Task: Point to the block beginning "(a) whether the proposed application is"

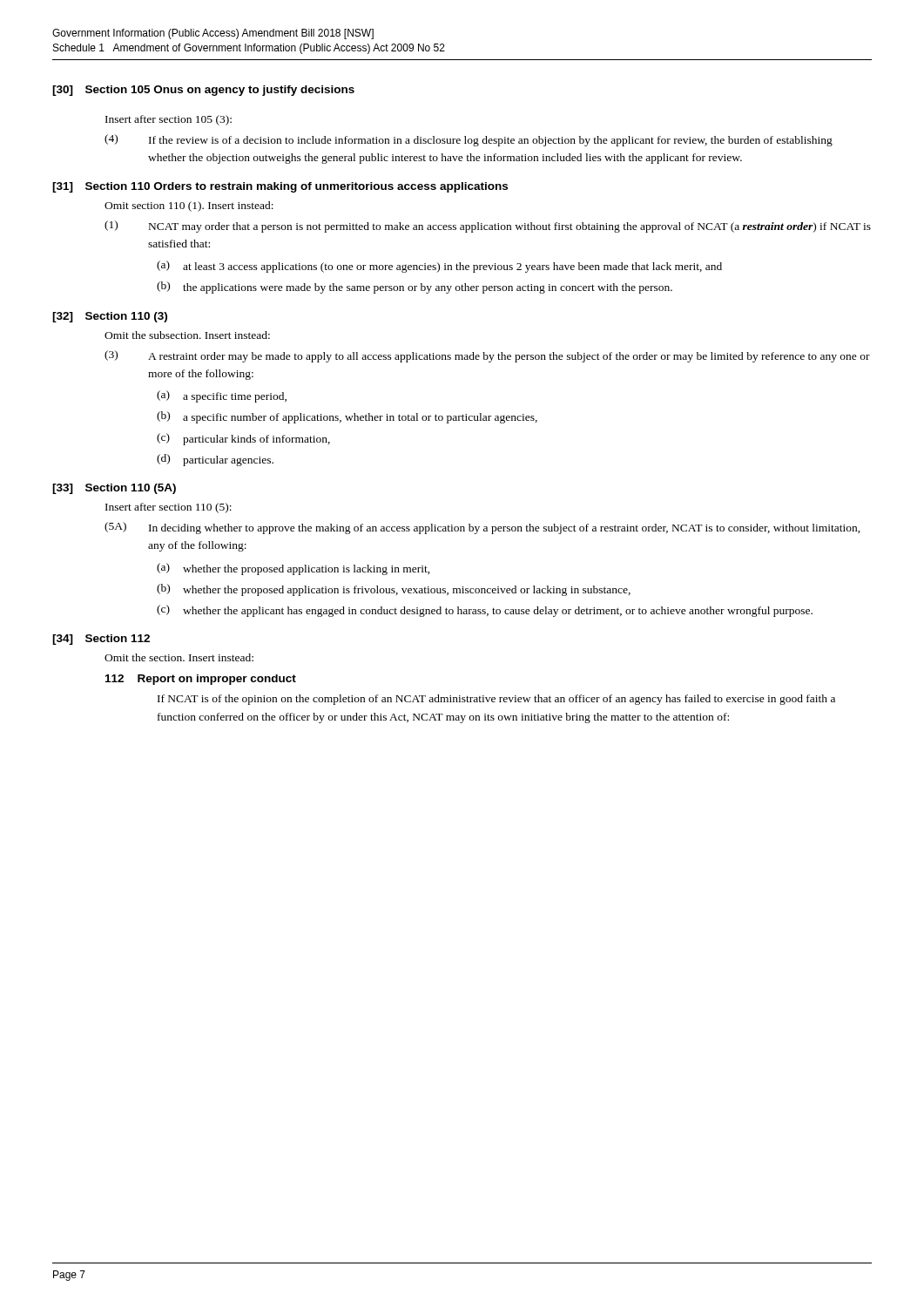Action: click(293, 569)
